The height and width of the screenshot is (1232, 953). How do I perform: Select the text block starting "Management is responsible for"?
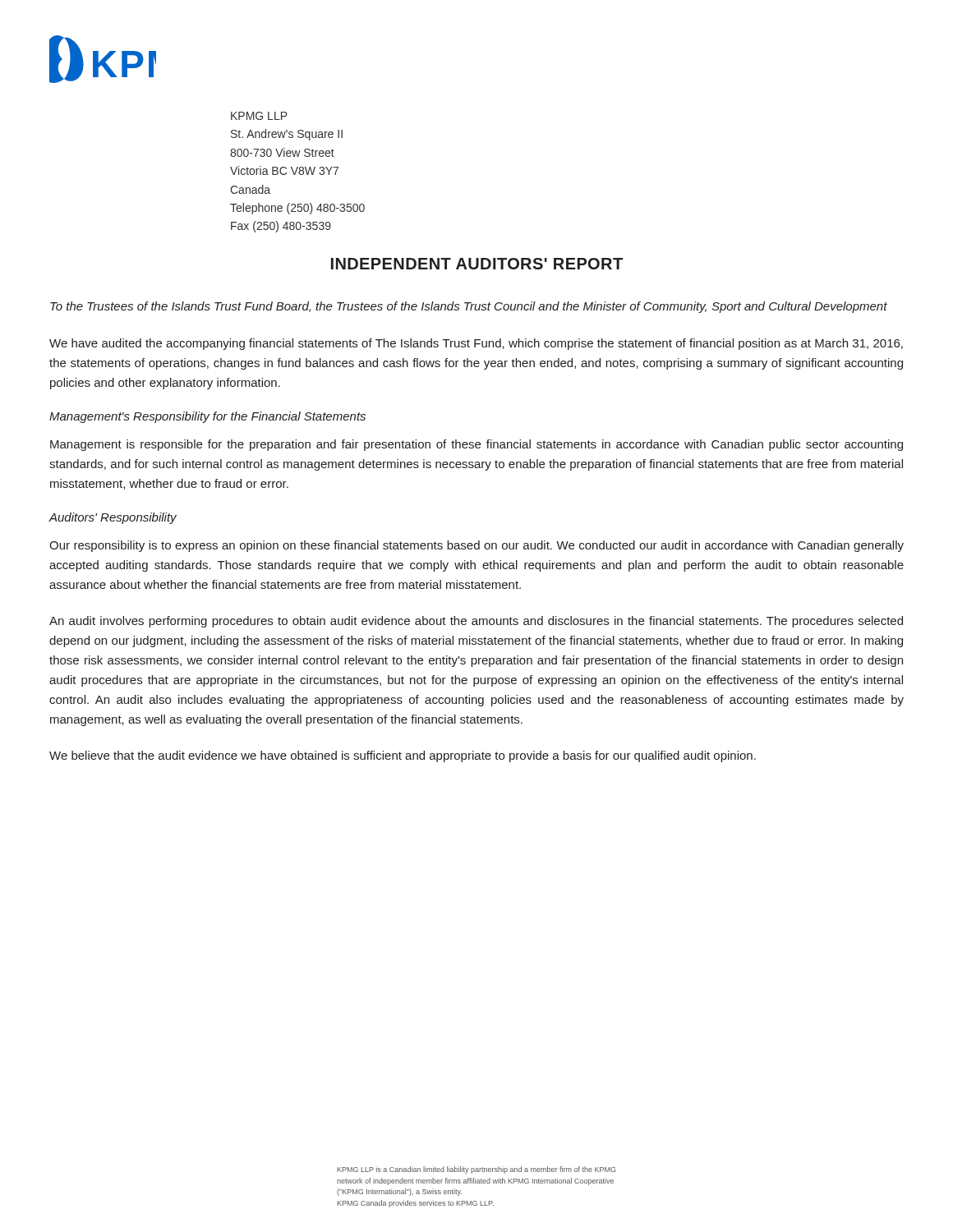point(476,464)
